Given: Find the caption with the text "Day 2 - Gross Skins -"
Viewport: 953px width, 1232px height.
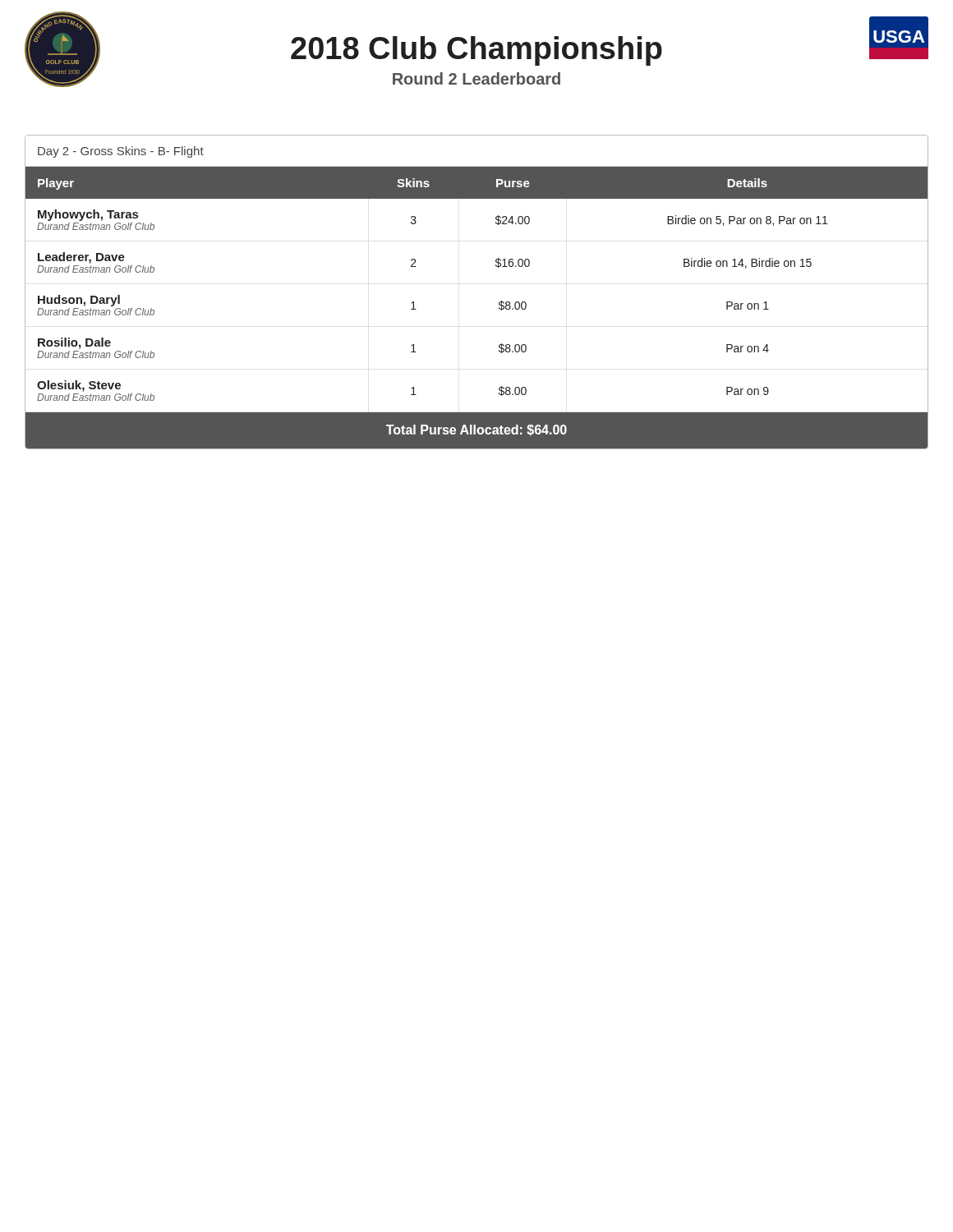Looking at the screenshot, I should [120, 151].
